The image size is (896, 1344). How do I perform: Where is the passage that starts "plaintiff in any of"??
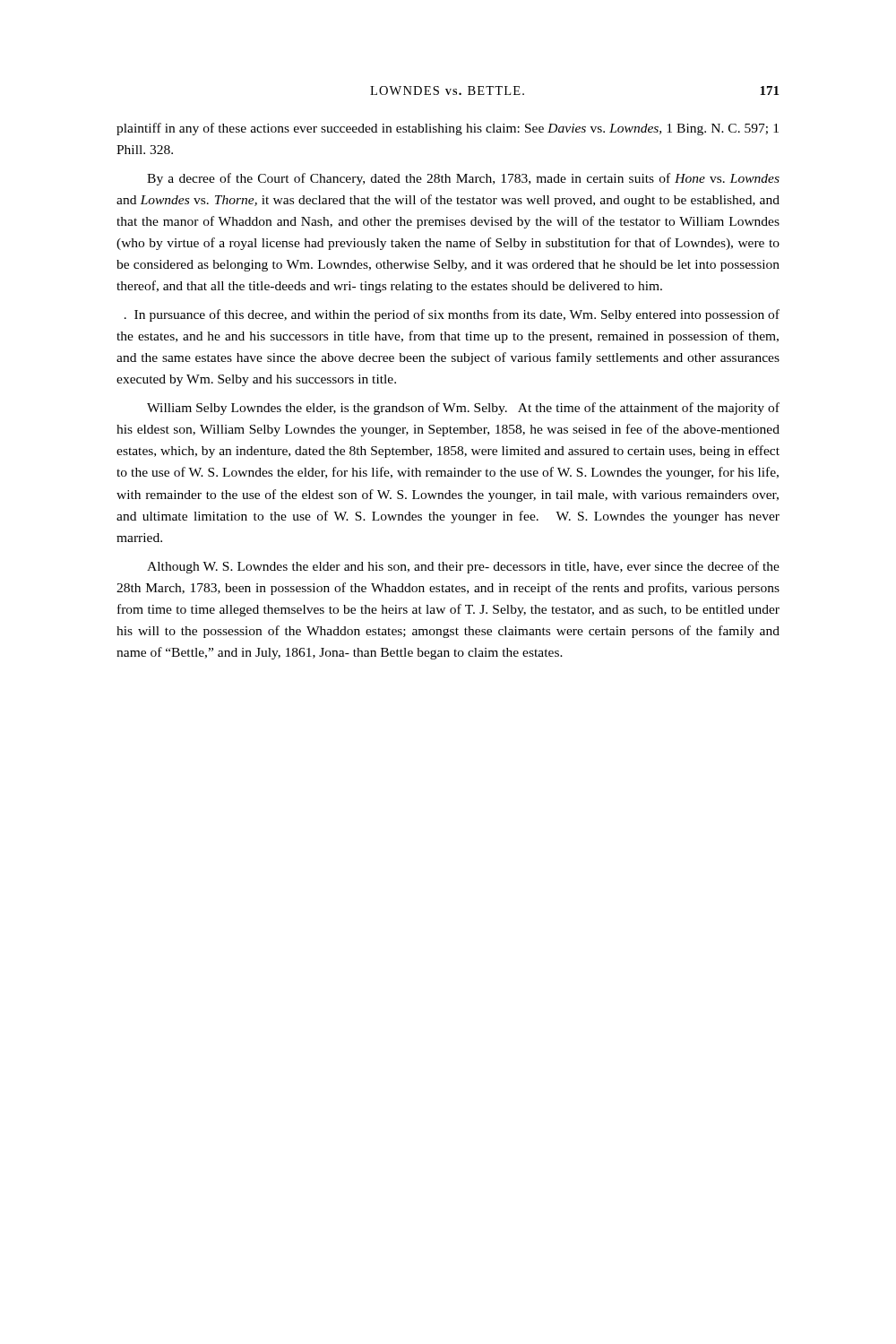click(x=448, y=139)
